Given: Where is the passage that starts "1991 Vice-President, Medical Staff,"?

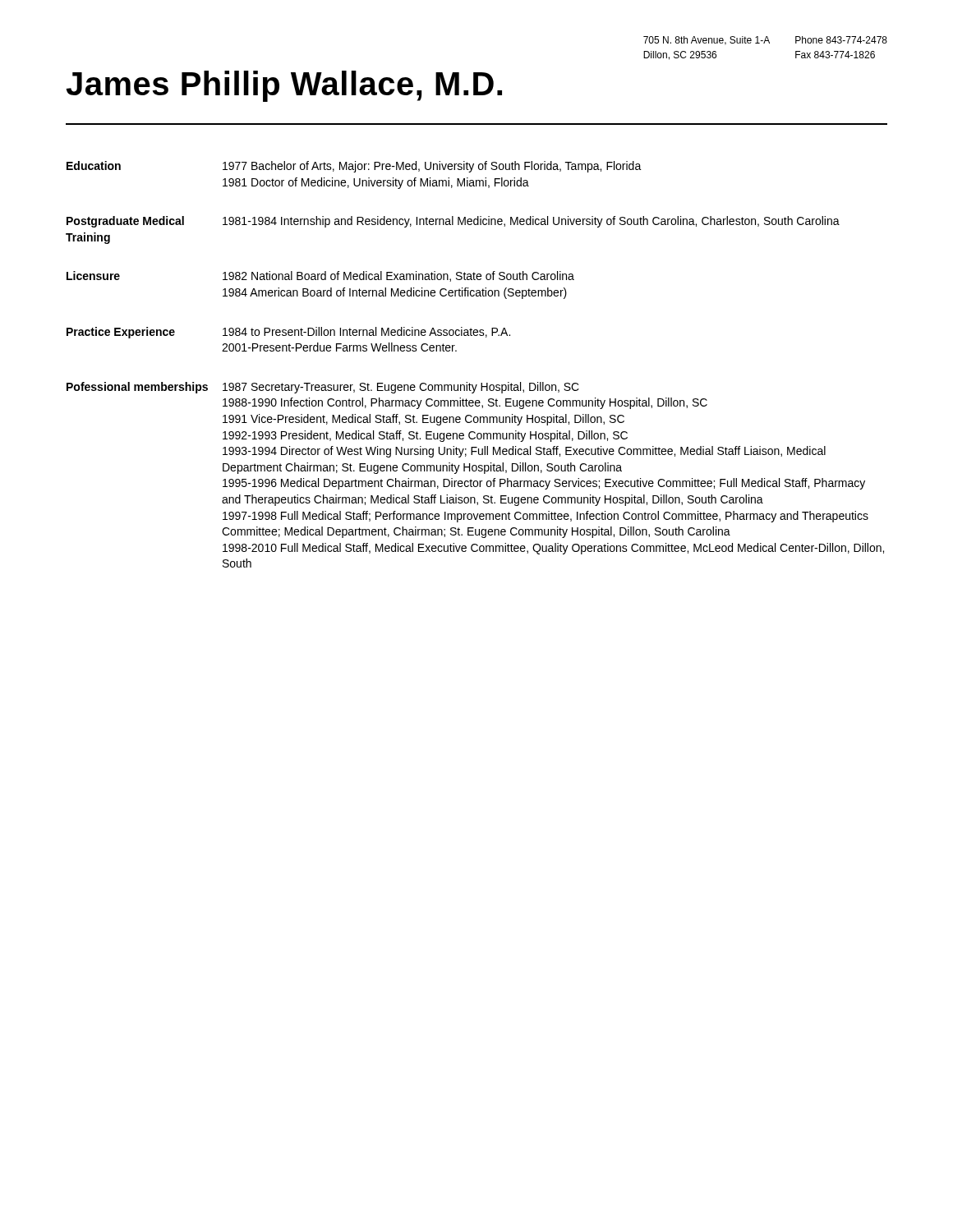Looking at the screenshot, I should click(555, 419).
